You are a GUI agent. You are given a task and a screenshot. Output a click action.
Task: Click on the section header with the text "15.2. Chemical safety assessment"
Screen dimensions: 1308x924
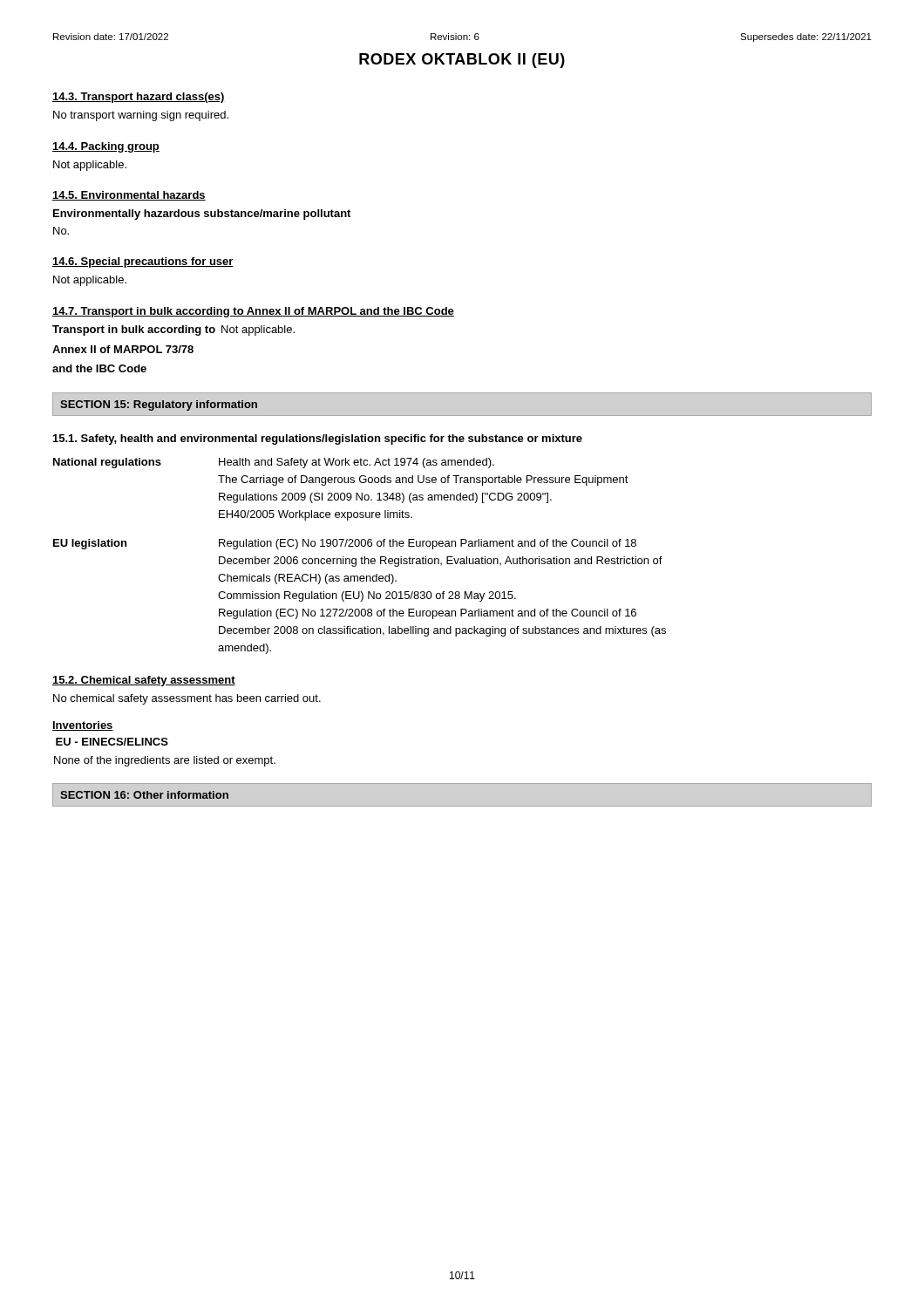click(144, 679)
